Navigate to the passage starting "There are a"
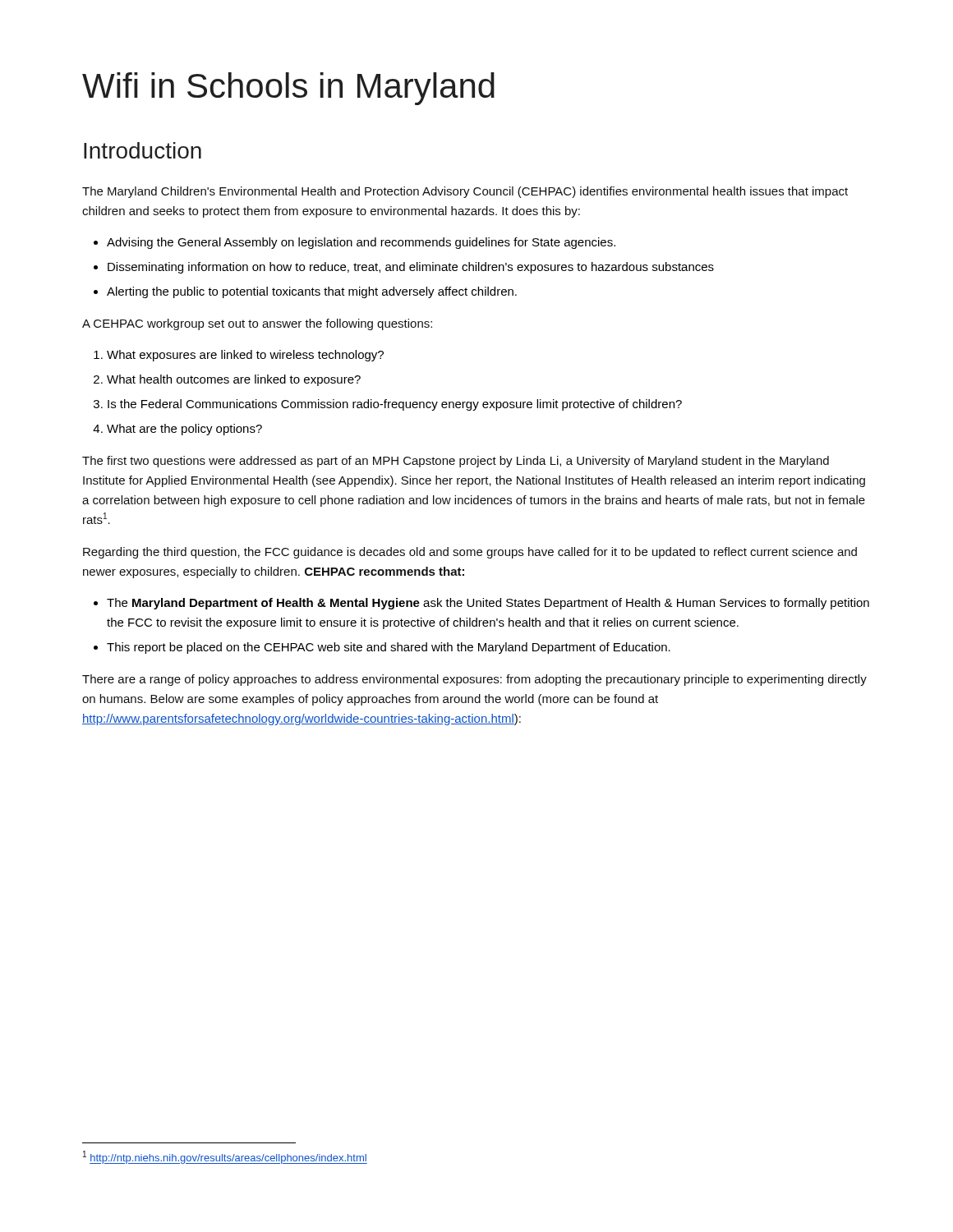 [x=476, y=699]
